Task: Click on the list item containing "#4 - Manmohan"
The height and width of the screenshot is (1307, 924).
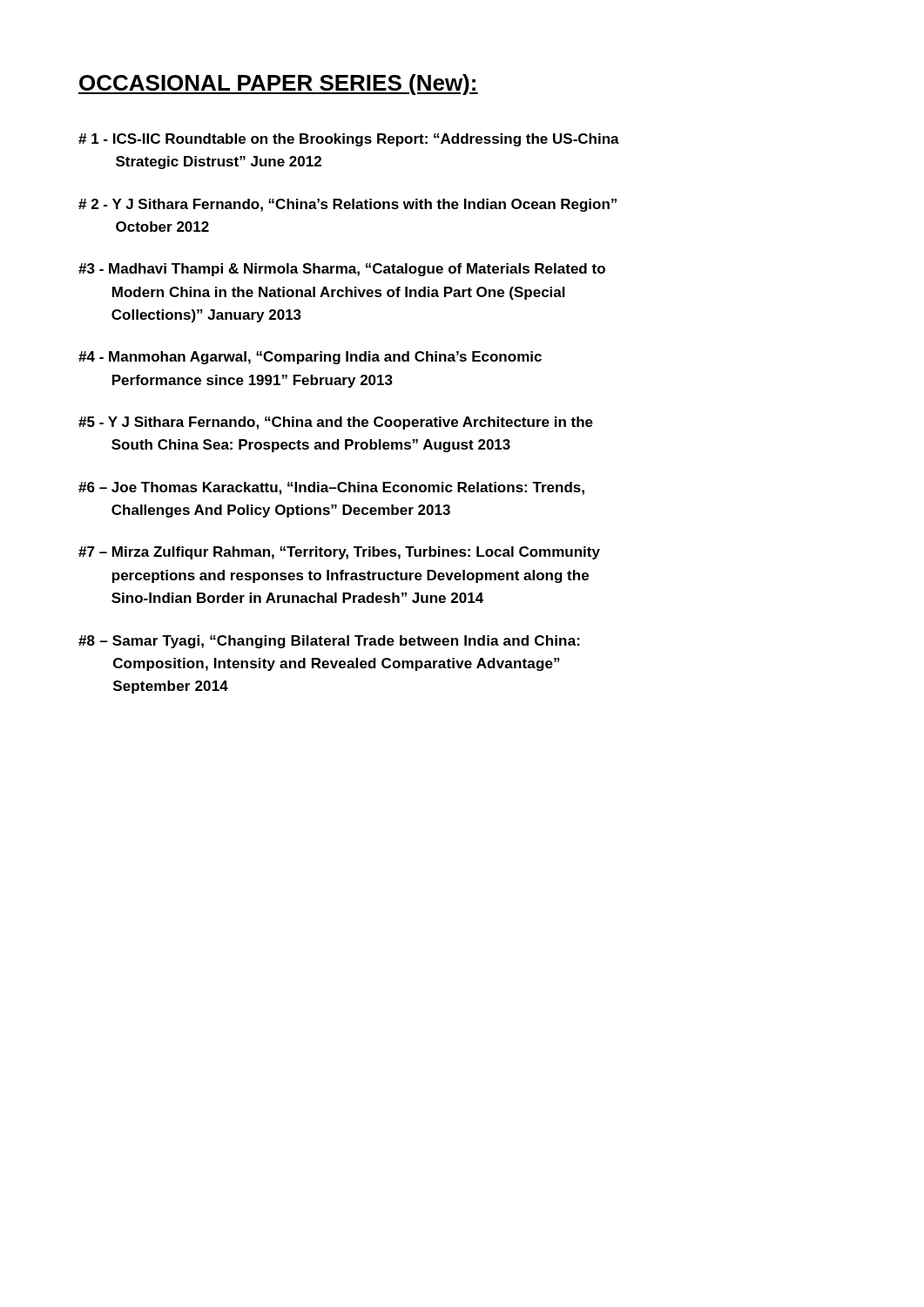Action: (x=310, y=369)
